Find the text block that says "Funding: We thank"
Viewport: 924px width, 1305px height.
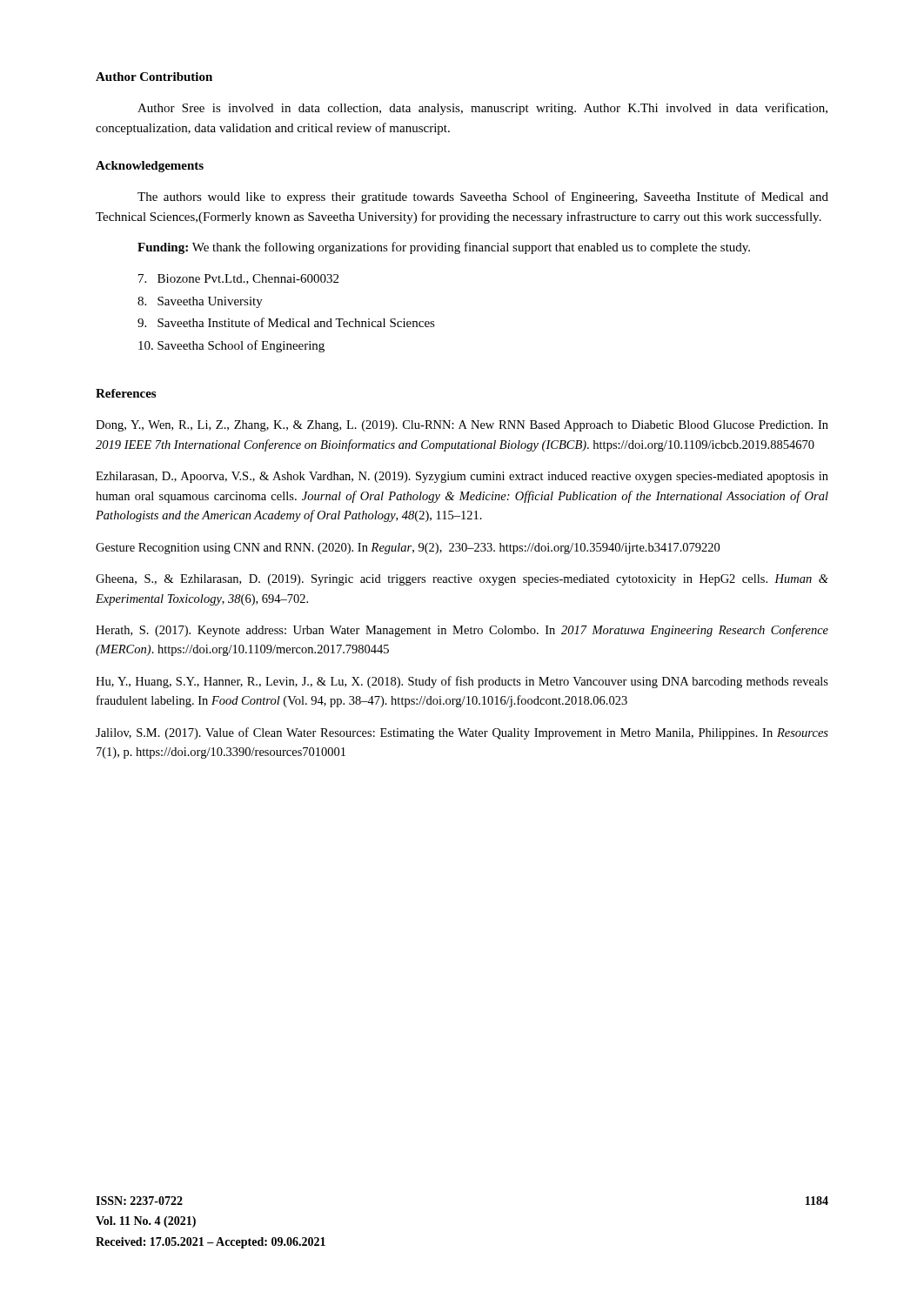click(444, 247)
